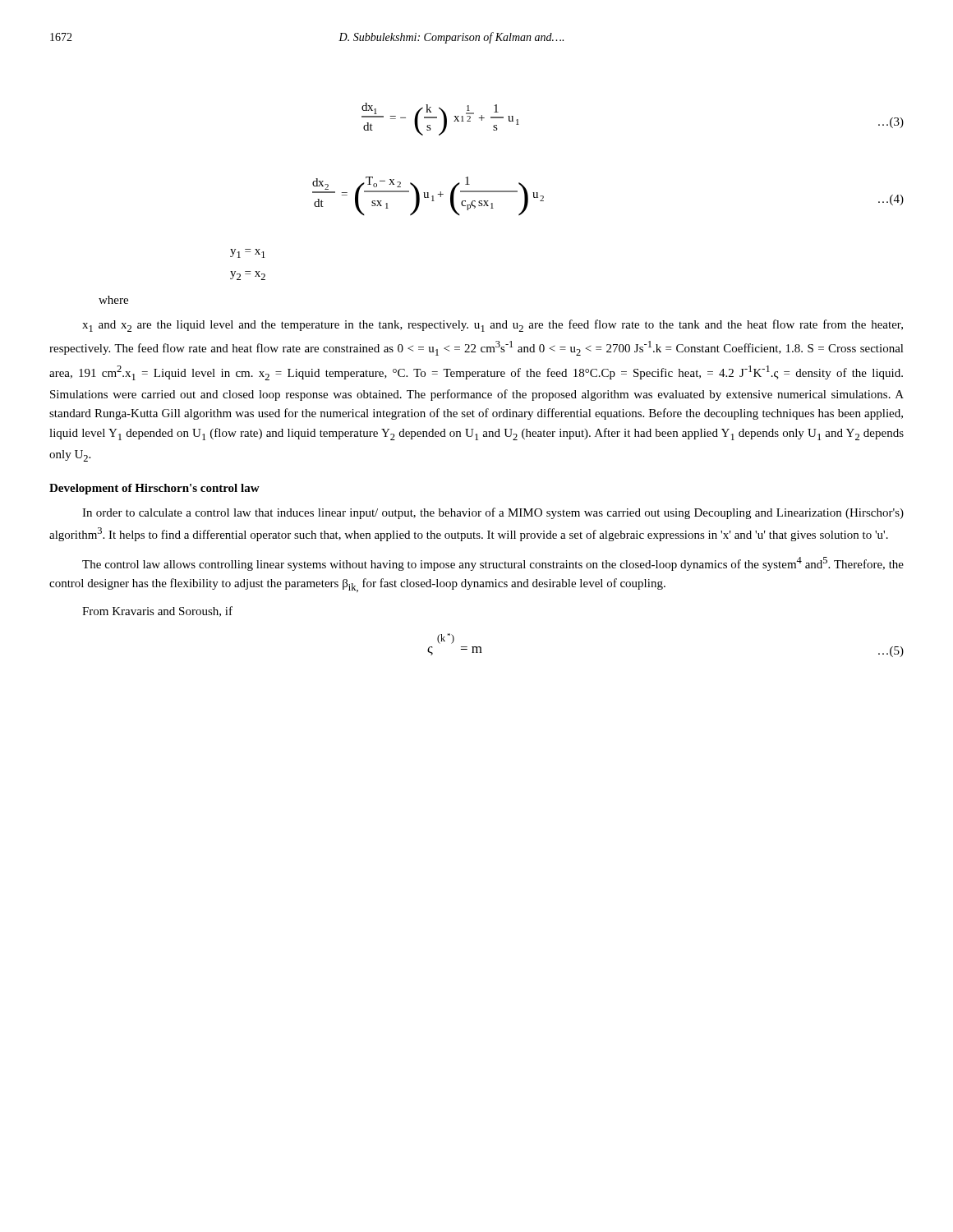Find the passage starting "From Kravaris and Soroush,"
This screenshot has height=1232, width=953.
(157, 611)
